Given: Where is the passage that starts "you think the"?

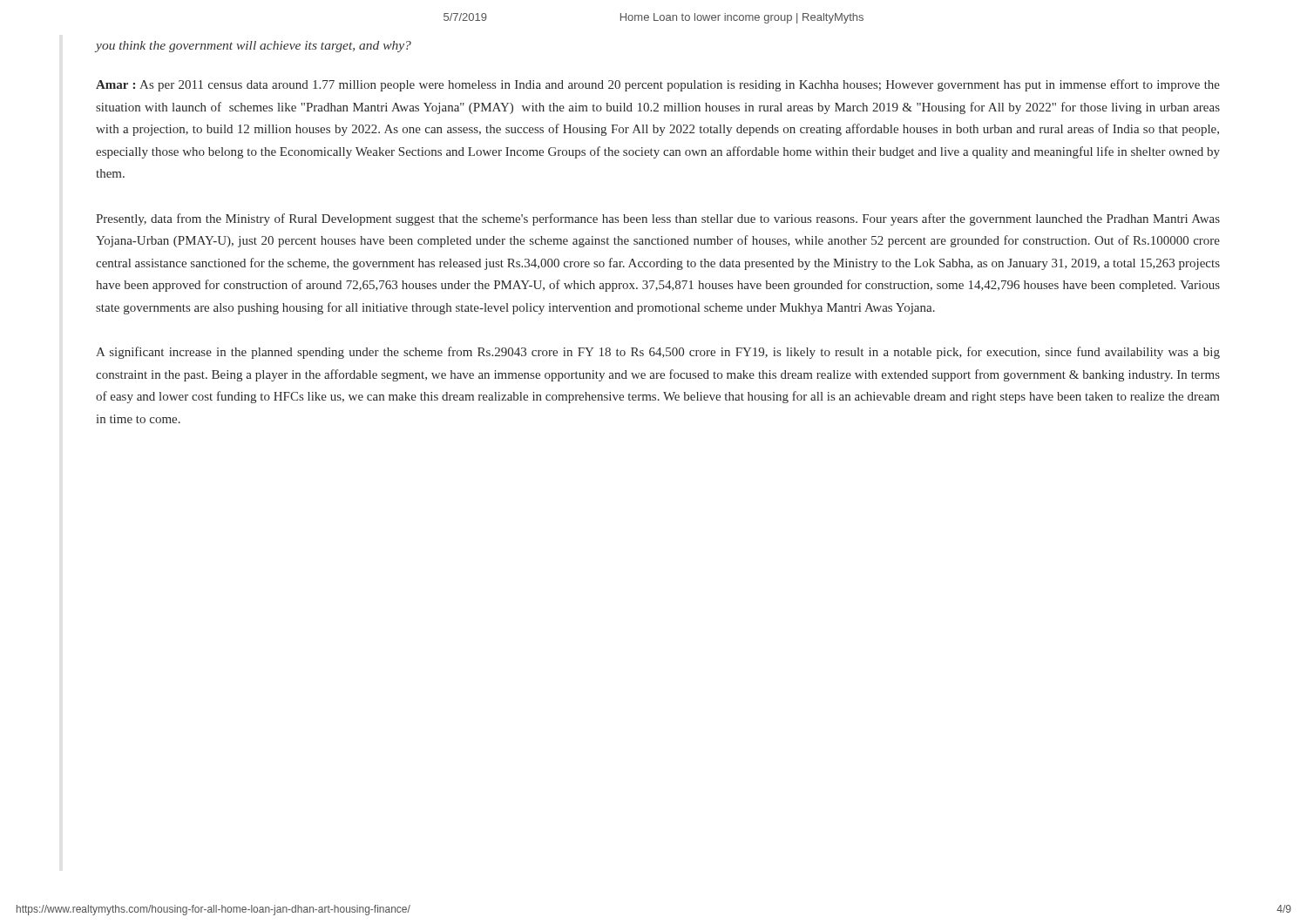Looking at the screenshot, I should coord(253,45).
